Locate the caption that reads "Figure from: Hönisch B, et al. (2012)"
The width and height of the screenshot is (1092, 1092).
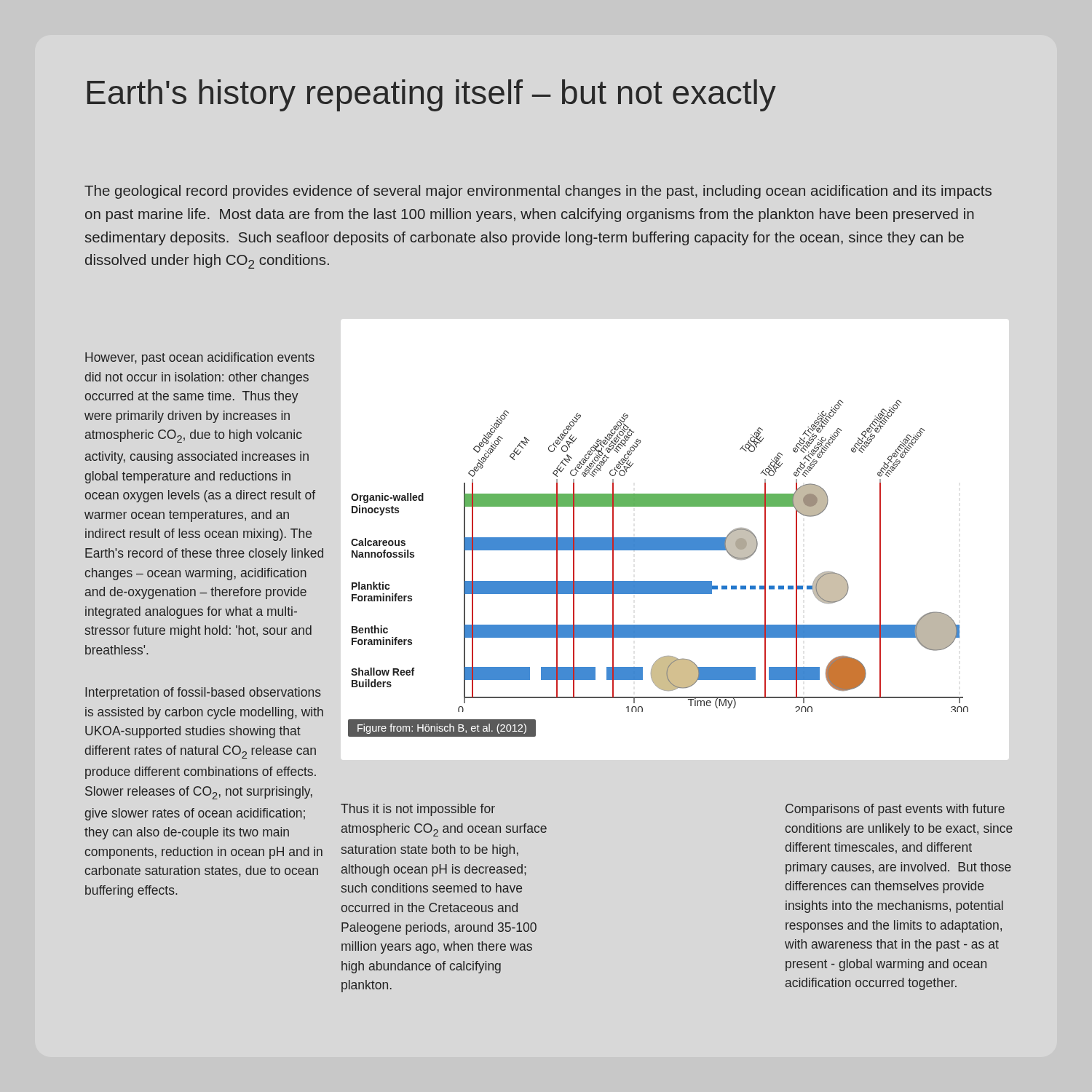(x=442, y=728)
